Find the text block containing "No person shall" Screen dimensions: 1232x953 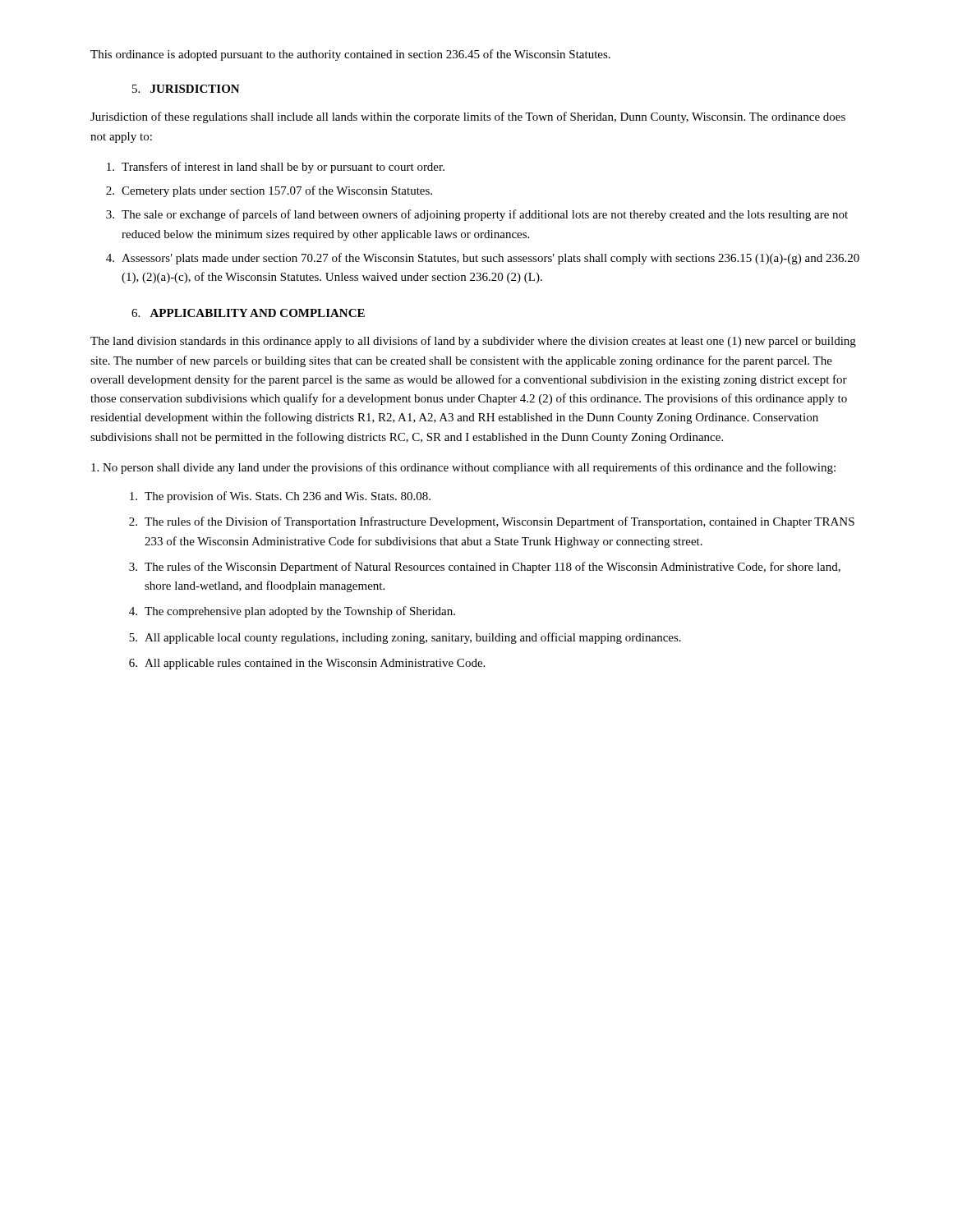tap(463, 467)
